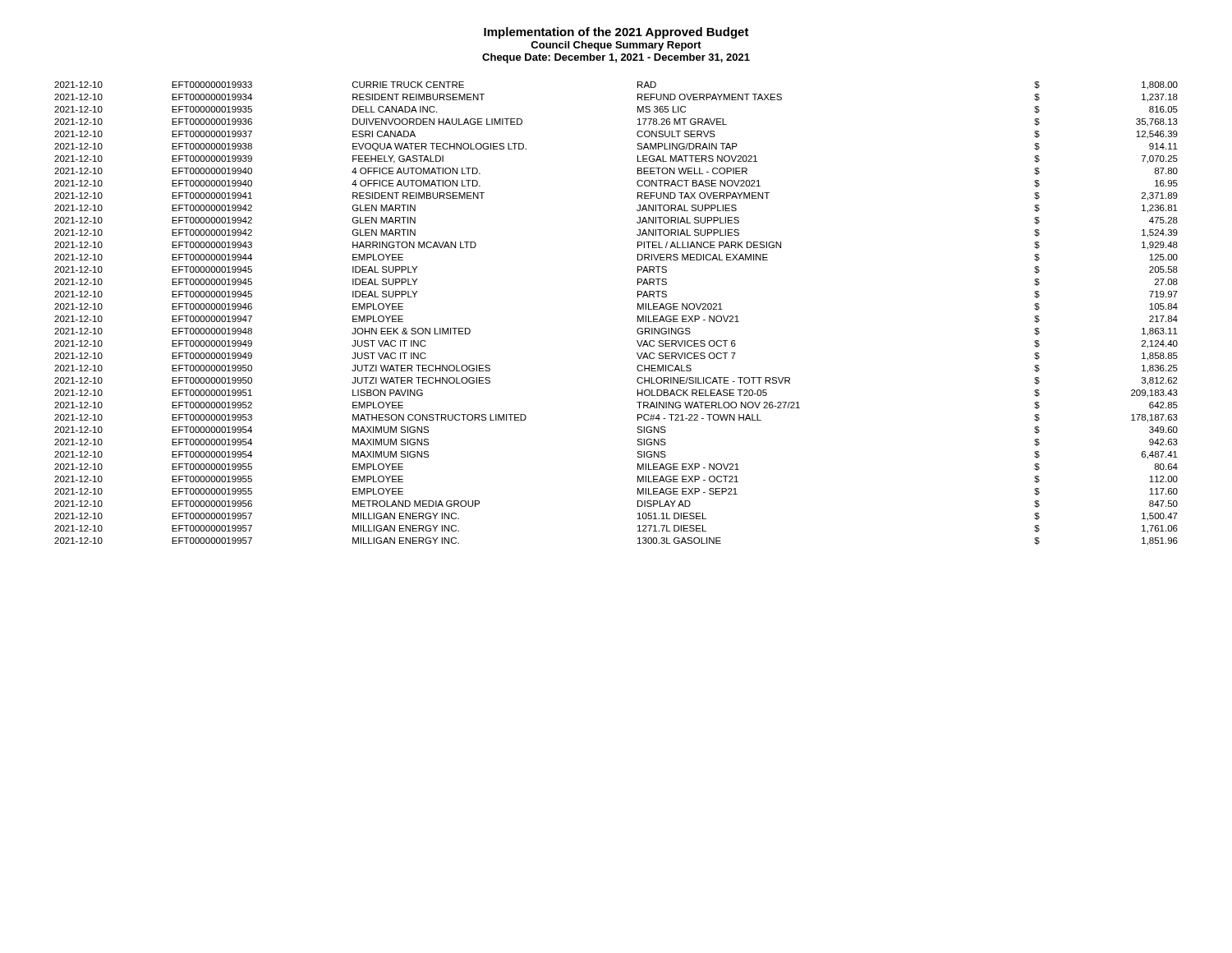The height and width of the screenshot is (953, 1232).
Task: Click the title that begins "Implementation of the 2021 Approved Budget Council Cheque"
Action: tap(616, 44)
